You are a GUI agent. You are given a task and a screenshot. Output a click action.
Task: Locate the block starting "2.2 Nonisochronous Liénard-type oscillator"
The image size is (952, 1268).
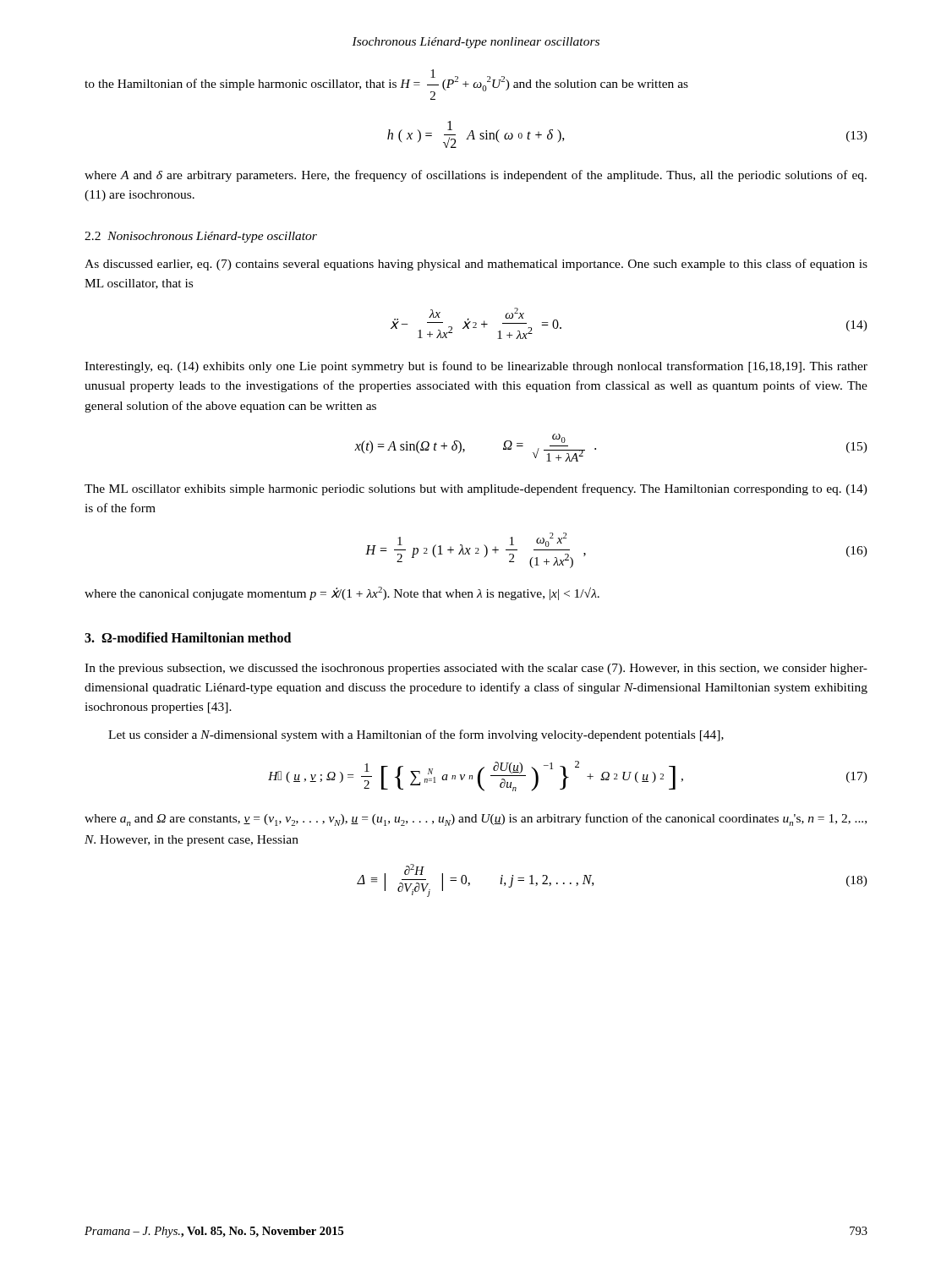tap(201, 235)
